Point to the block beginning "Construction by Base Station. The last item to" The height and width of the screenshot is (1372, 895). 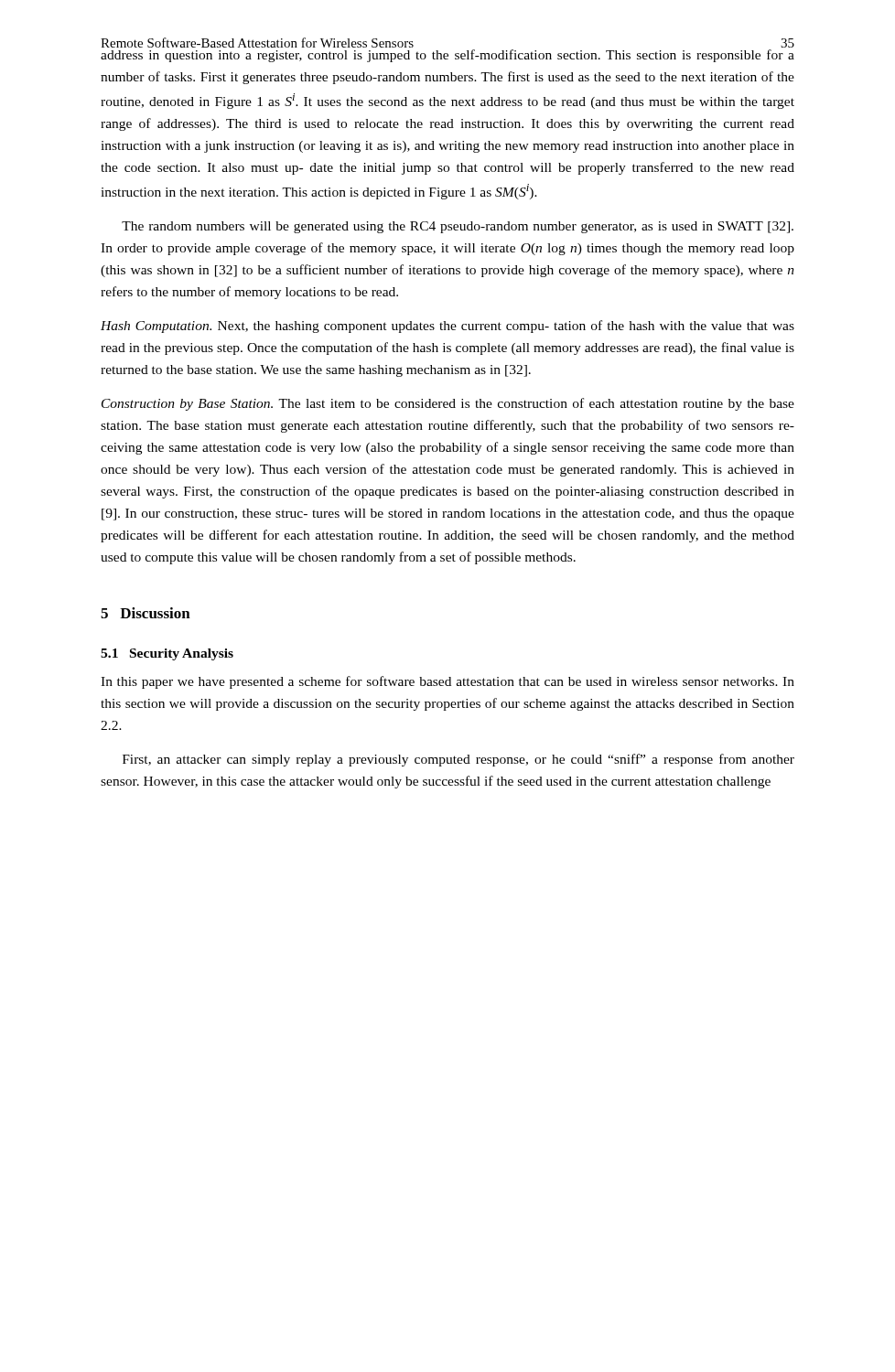click(x=448, y=480)
